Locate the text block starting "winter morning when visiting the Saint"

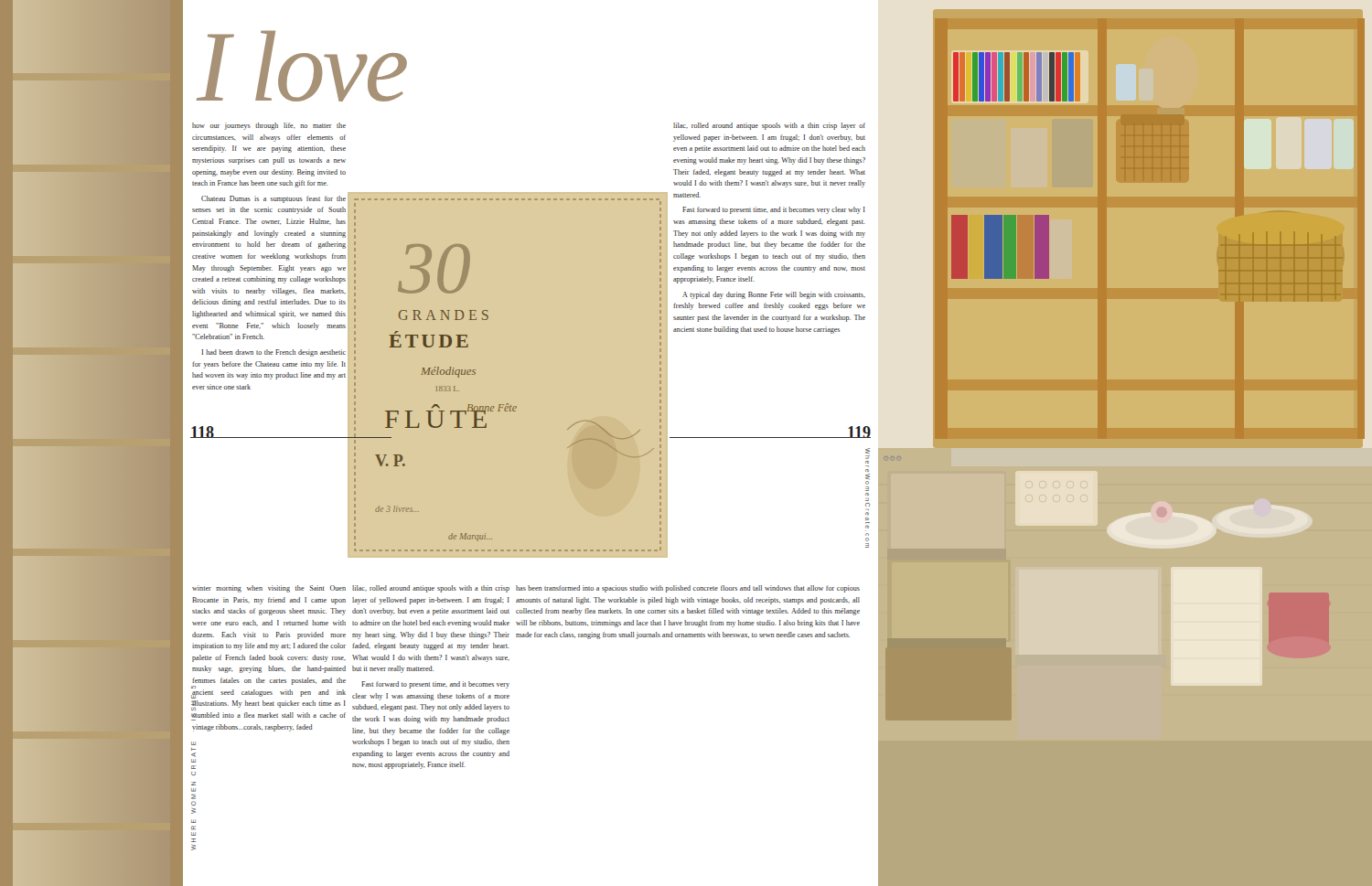tap(269, 658)
